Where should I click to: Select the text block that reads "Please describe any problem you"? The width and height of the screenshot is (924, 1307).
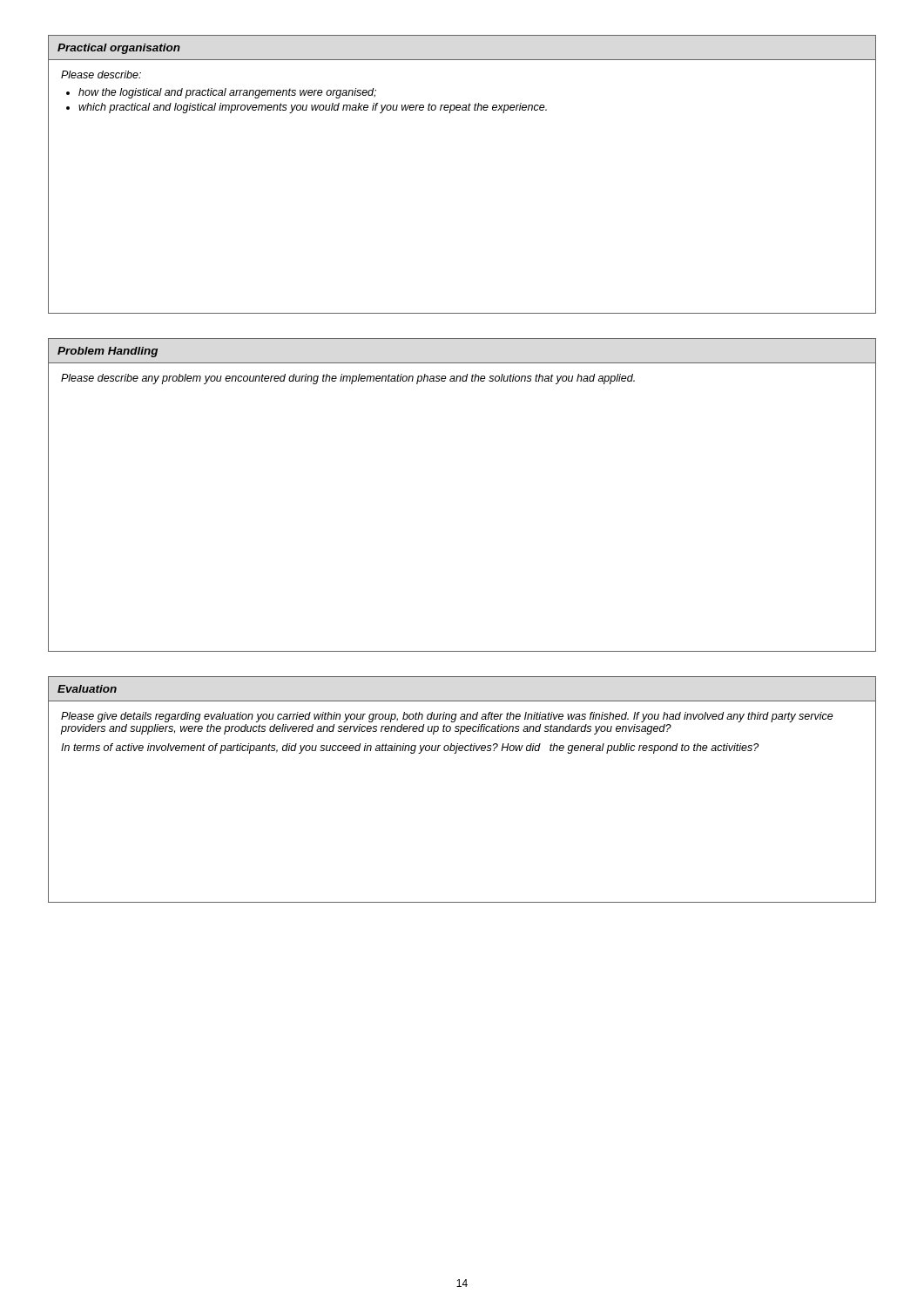coord(348,378)
